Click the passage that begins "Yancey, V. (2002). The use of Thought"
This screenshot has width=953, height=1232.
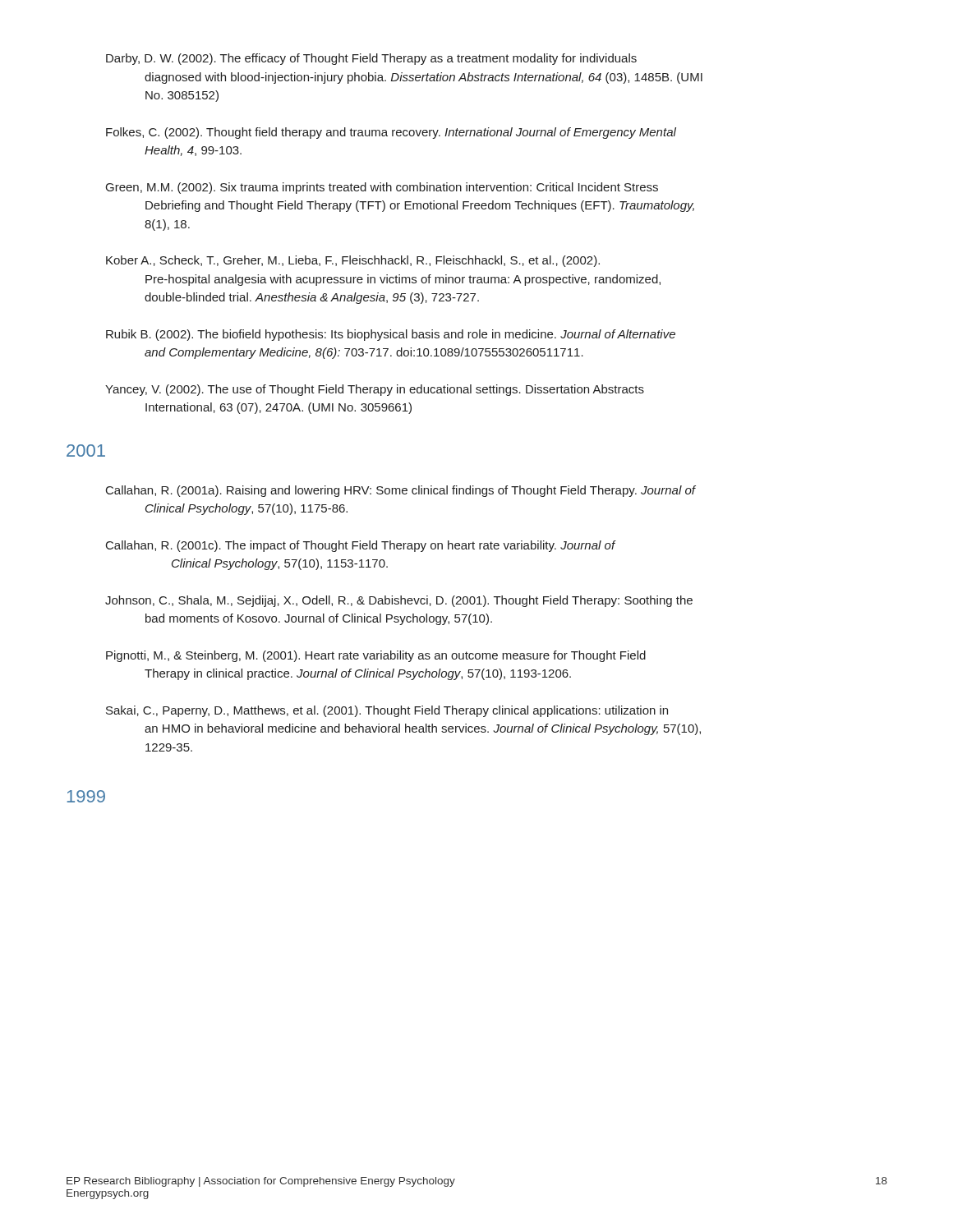[x=375, y=399]
